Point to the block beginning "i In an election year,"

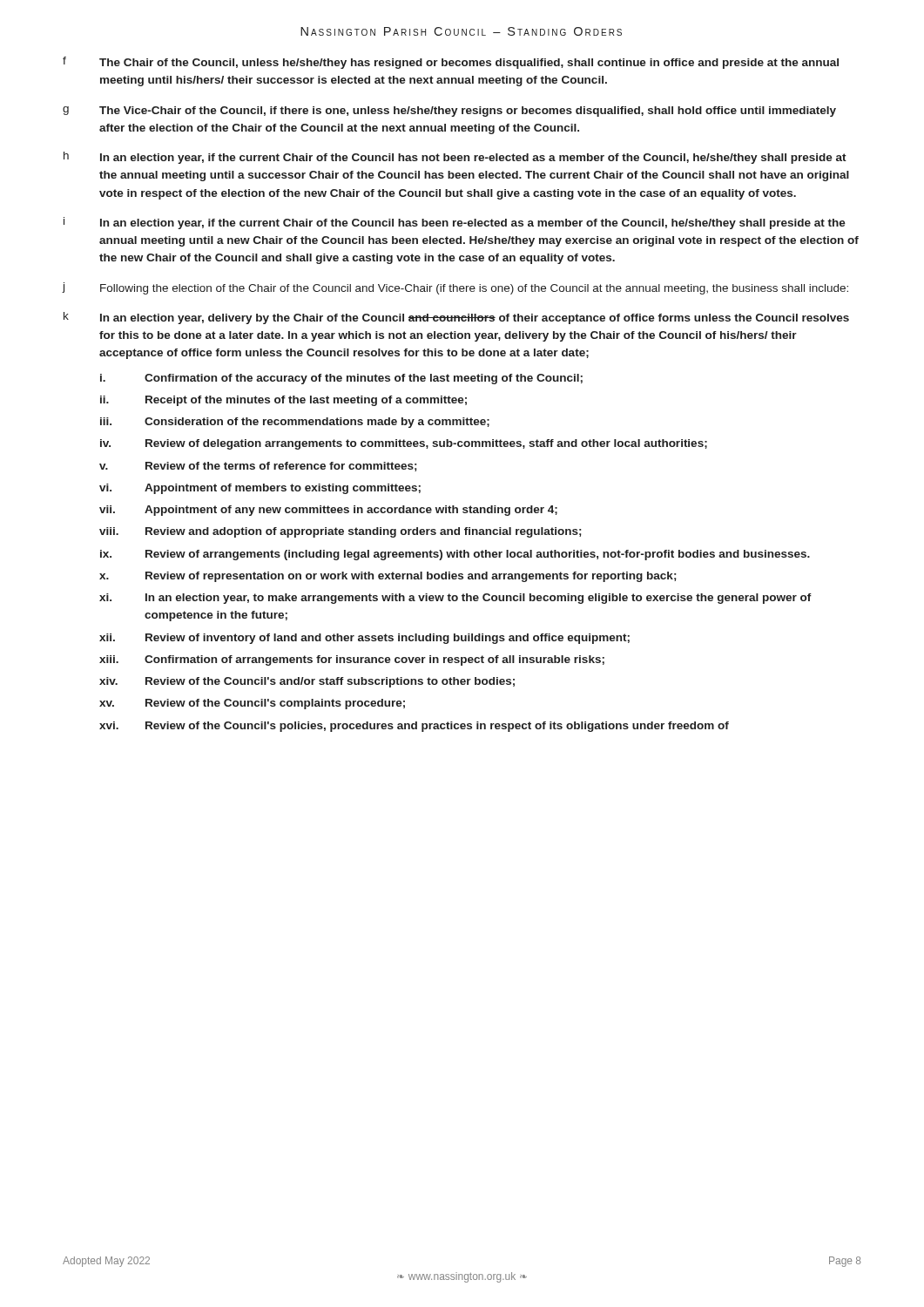[462, 241]
